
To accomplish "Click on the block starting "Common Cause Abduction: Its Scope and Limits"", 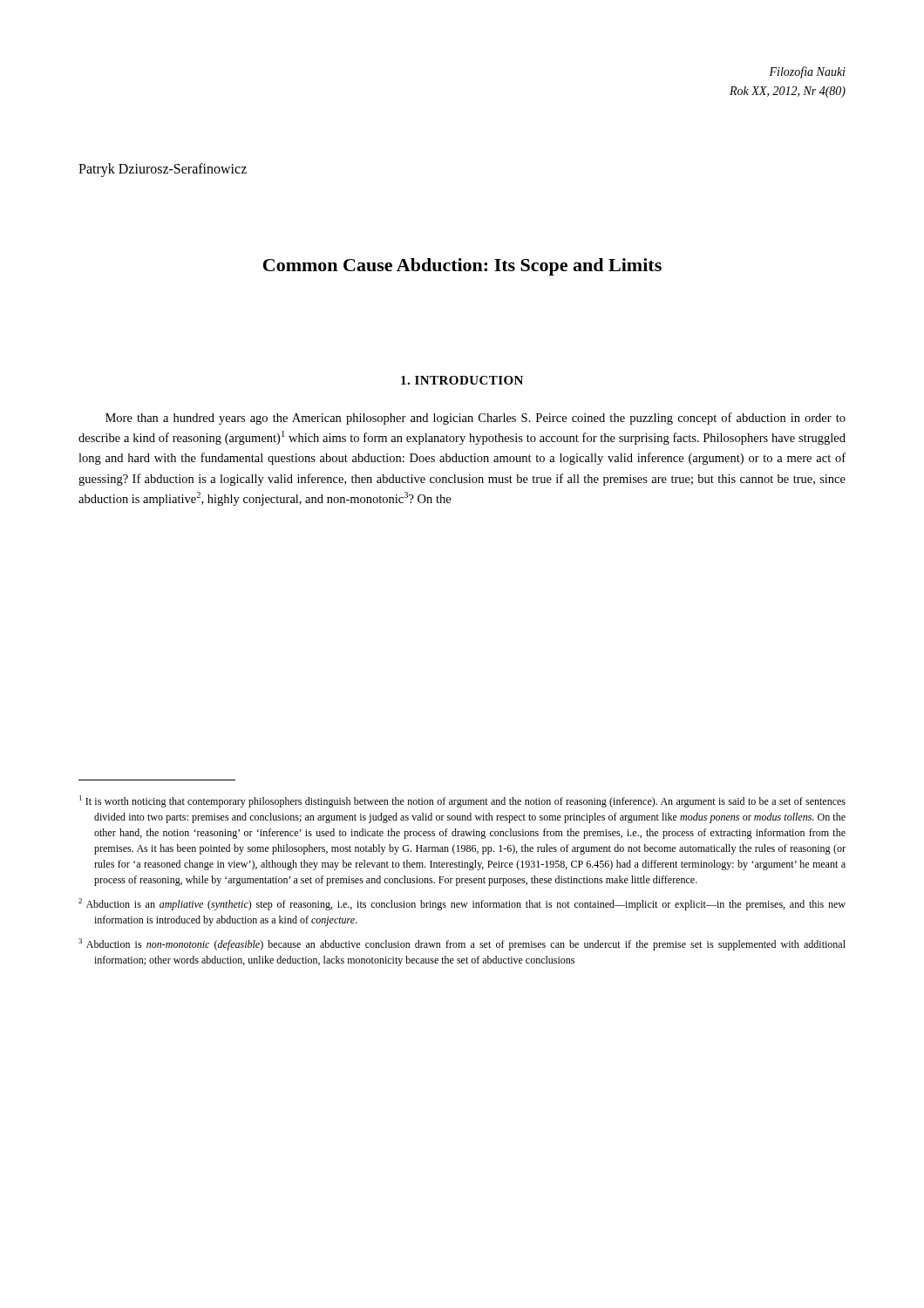I will pyautogui.click(x=462, y=265).
